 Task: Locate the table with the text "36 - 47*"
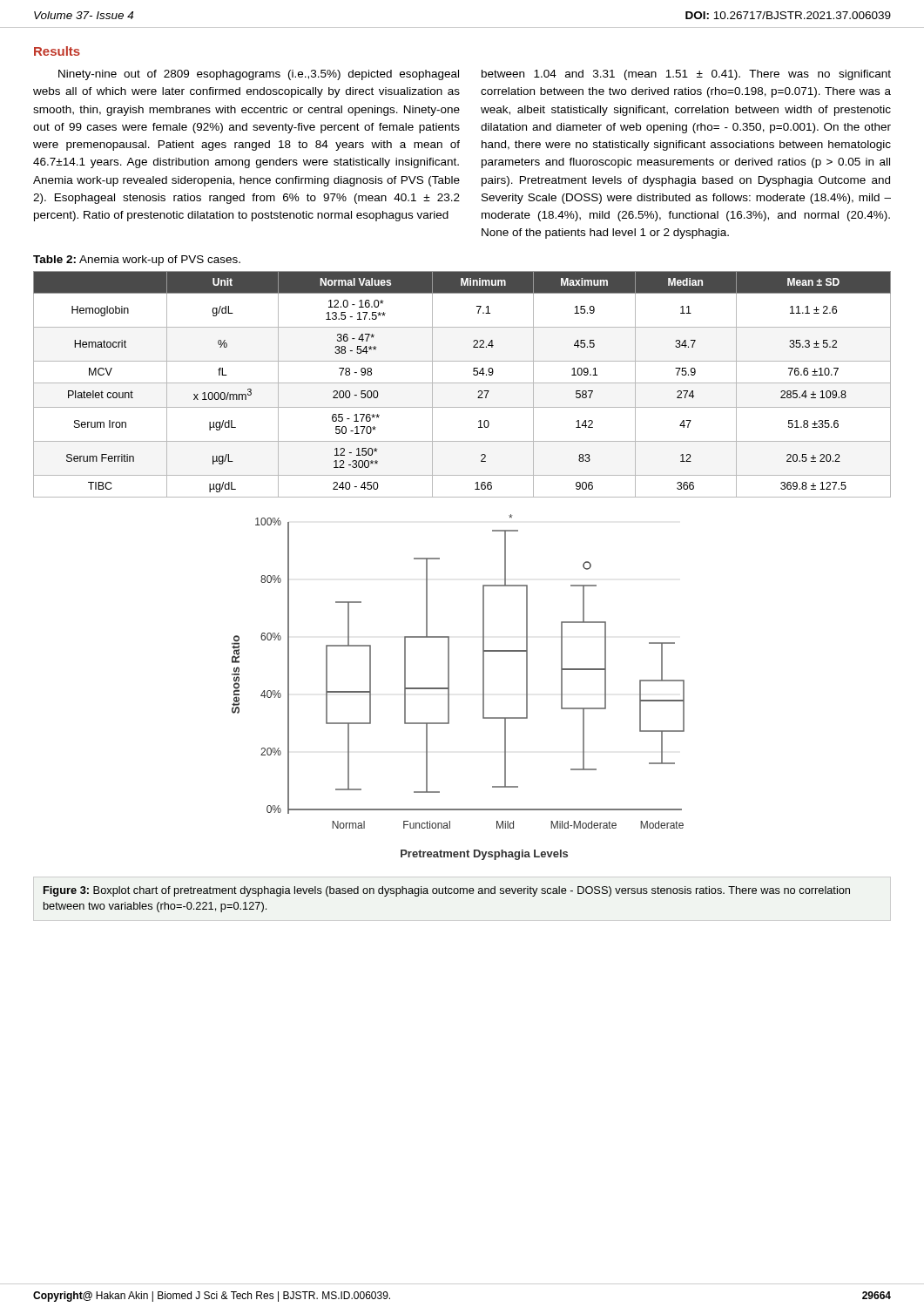(462, 384)
